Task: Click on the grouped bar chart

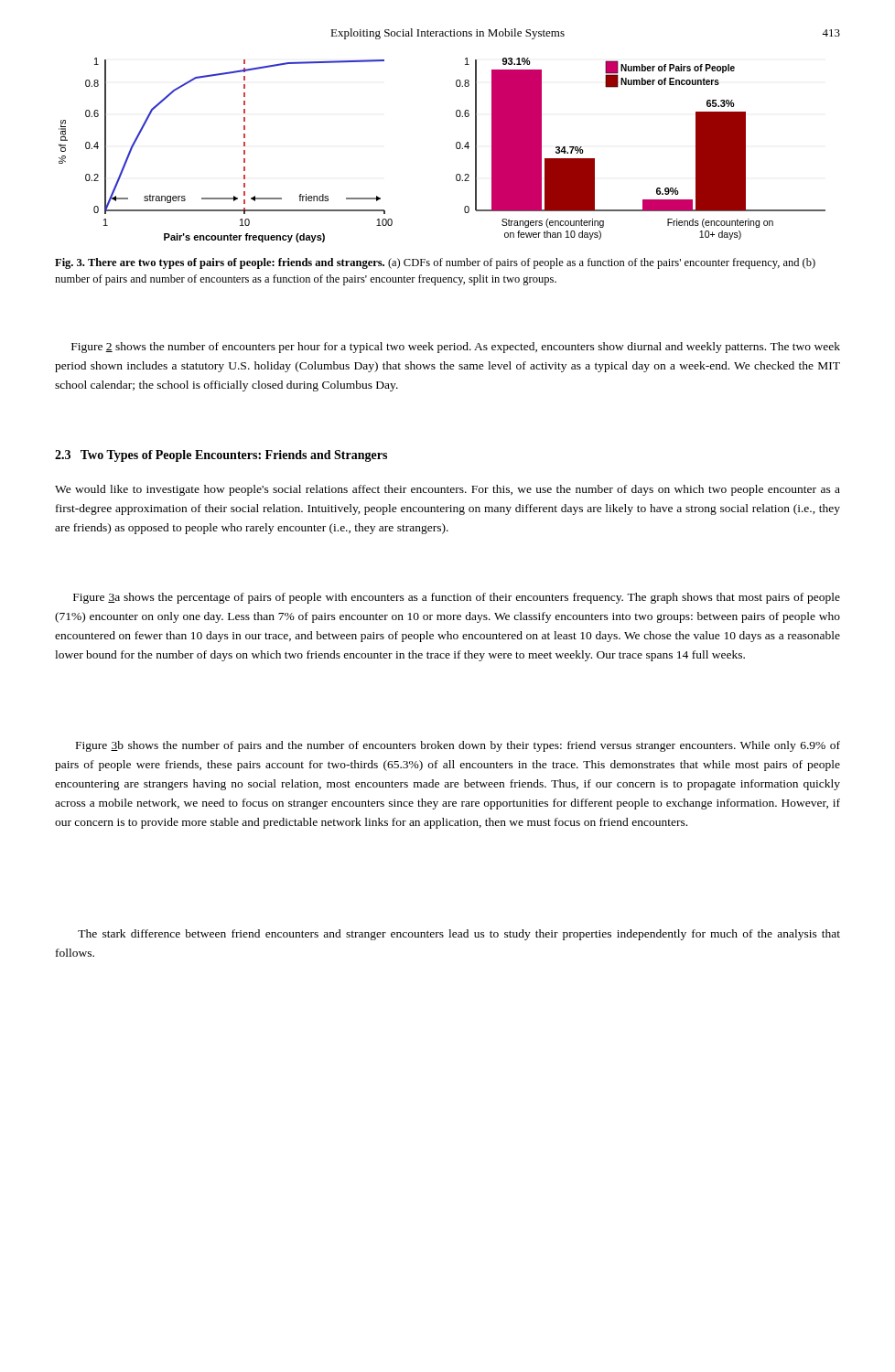Action: [631, 146]
